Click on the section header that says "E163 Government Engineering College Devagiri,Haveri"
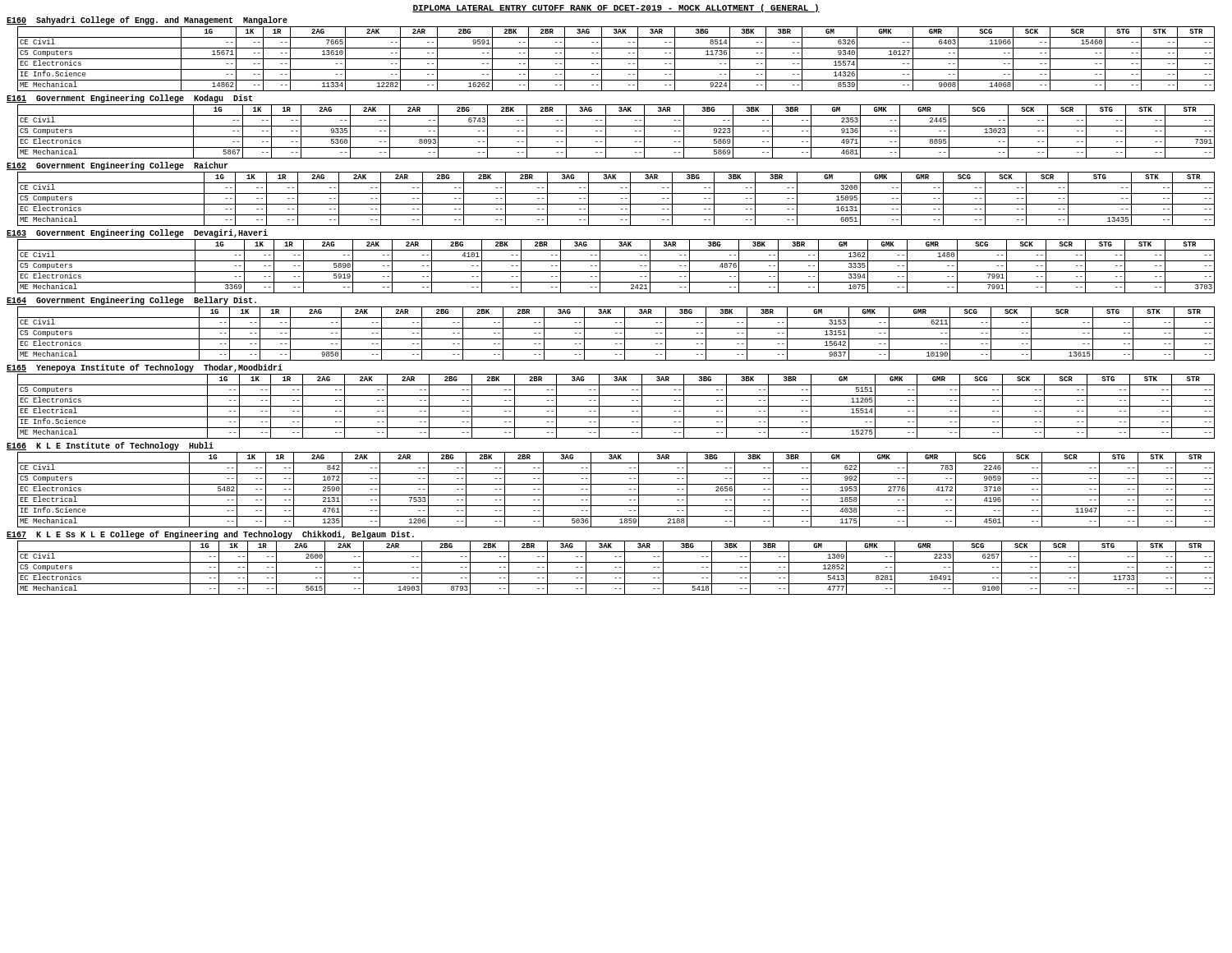The image size is (1232, 953). (x=137, y=234)
